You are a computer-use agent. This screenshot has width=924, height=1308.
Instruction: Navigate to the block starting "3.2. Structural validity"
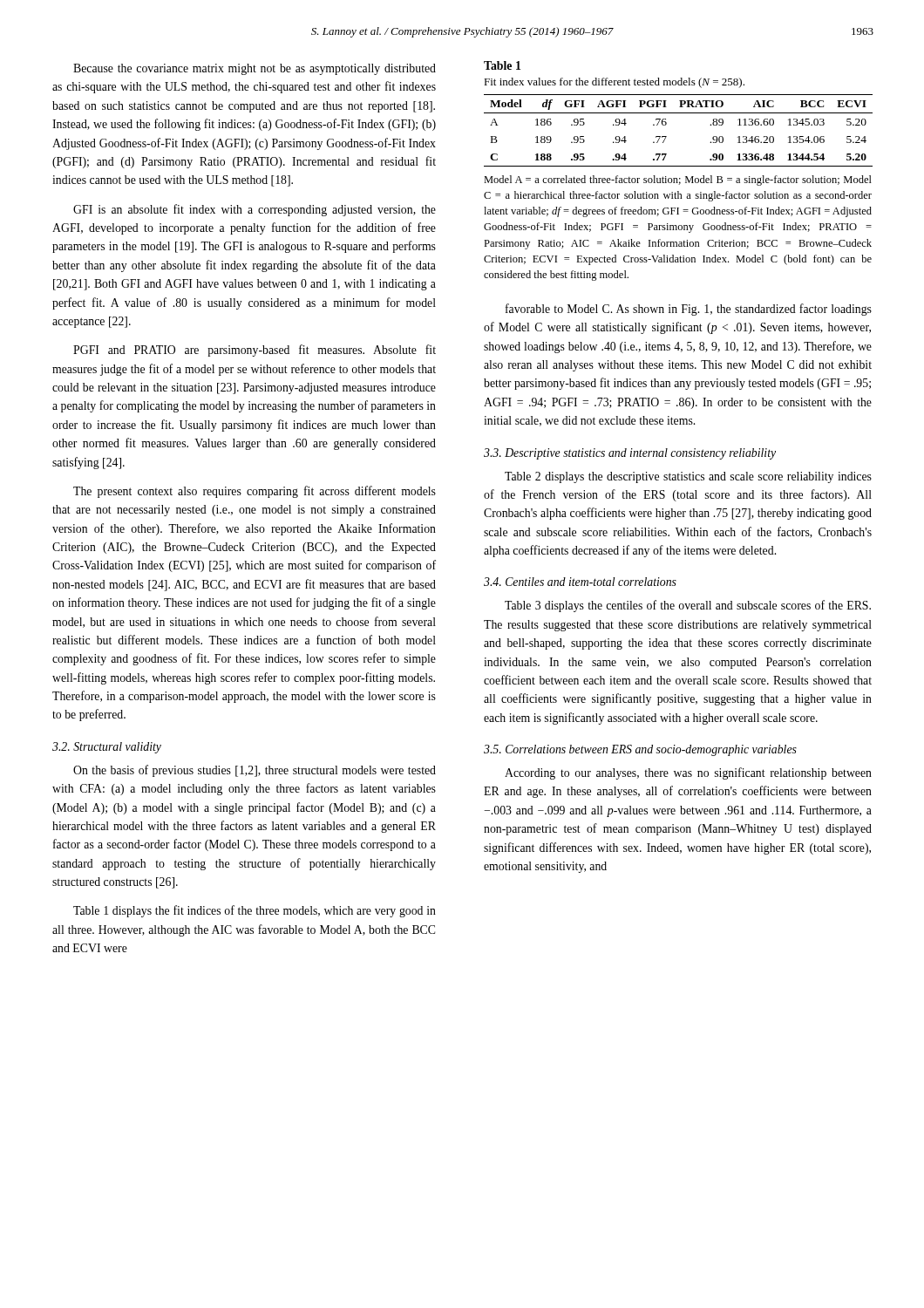tap(107, 747)
